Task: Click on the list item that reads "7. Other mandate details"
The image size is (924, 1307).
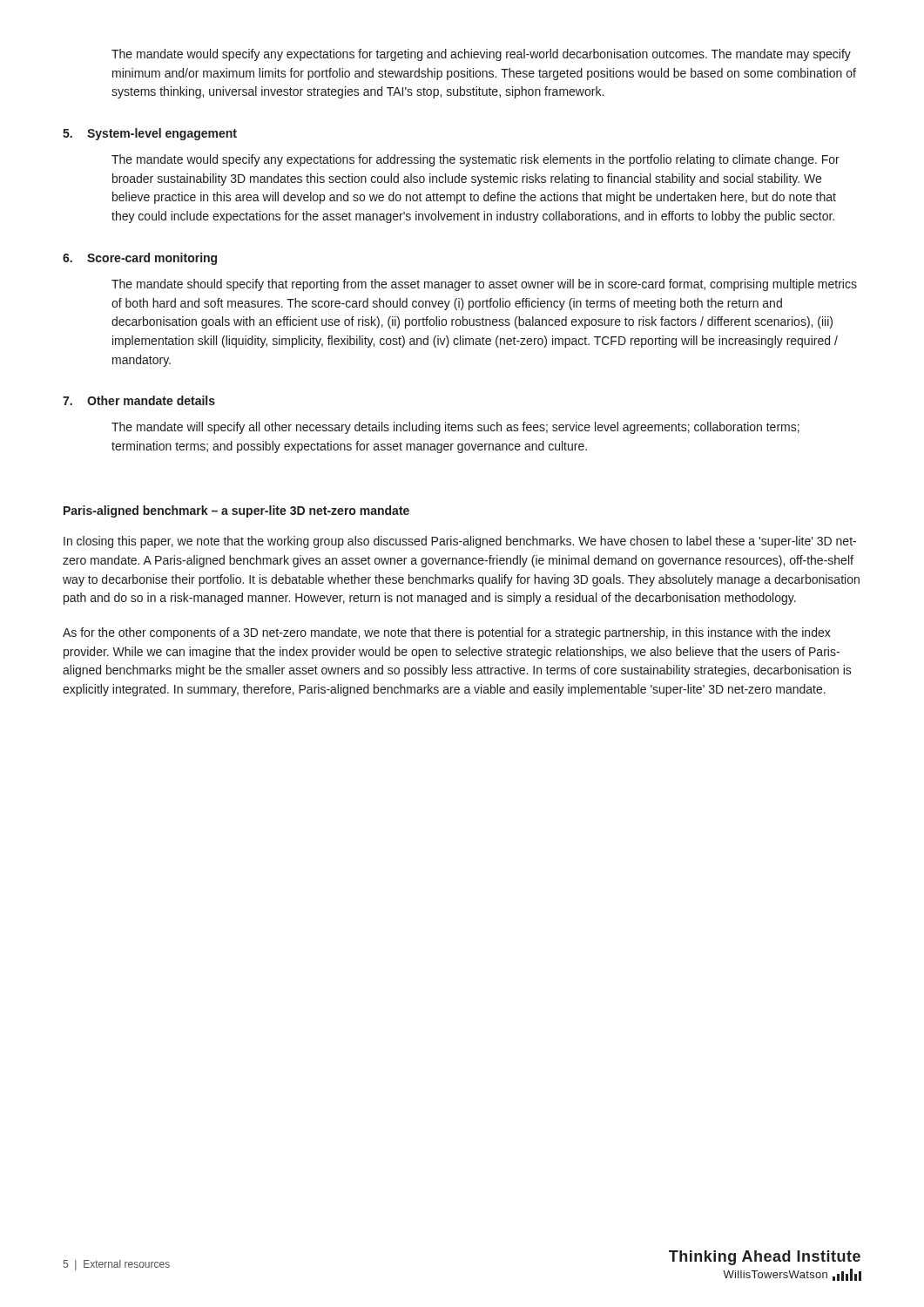Action: (139, 401)
